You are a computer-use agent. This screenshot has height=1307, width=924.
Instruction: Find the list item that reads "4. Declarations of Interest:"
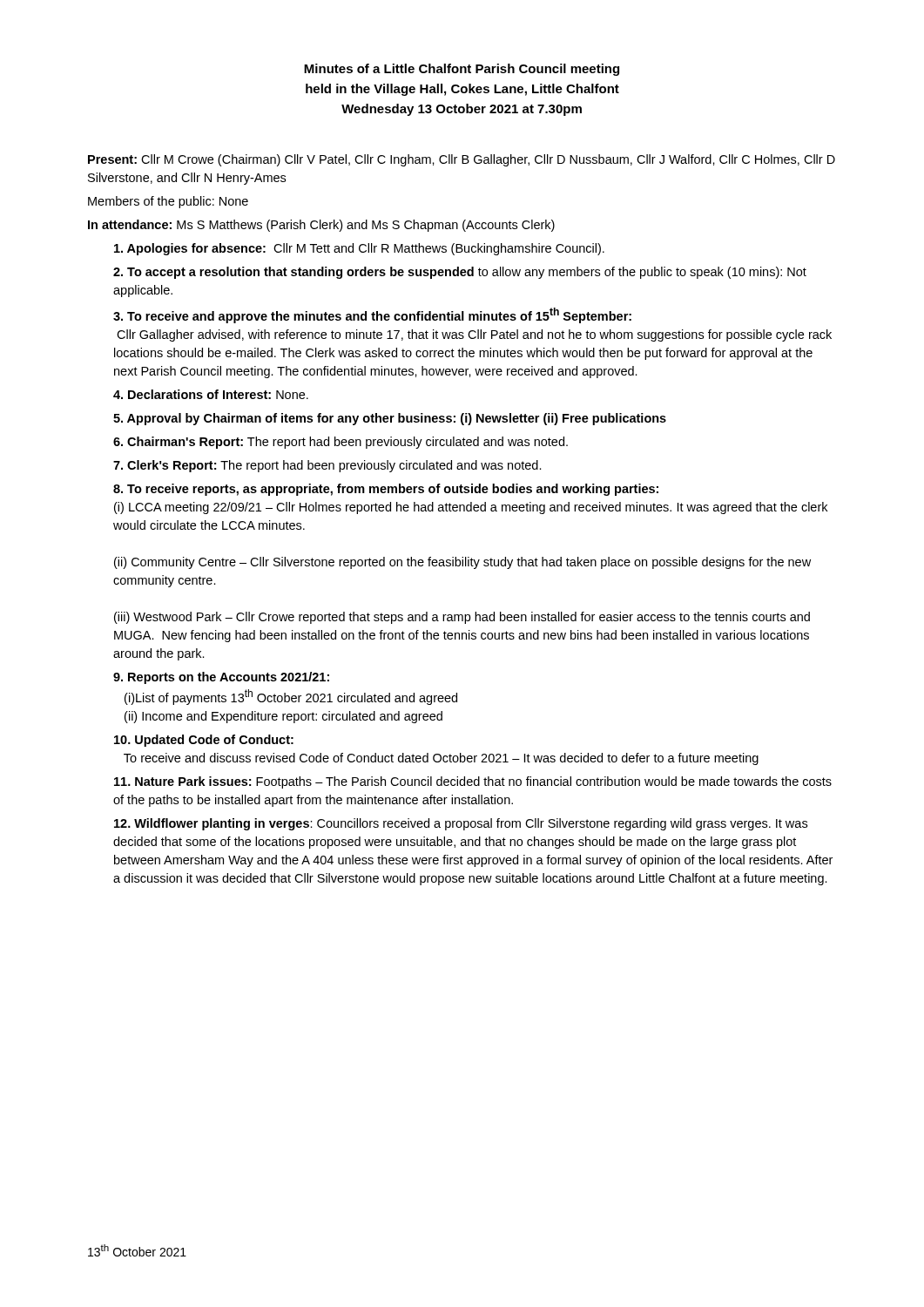pyautogui.click(x=211, y=395)
